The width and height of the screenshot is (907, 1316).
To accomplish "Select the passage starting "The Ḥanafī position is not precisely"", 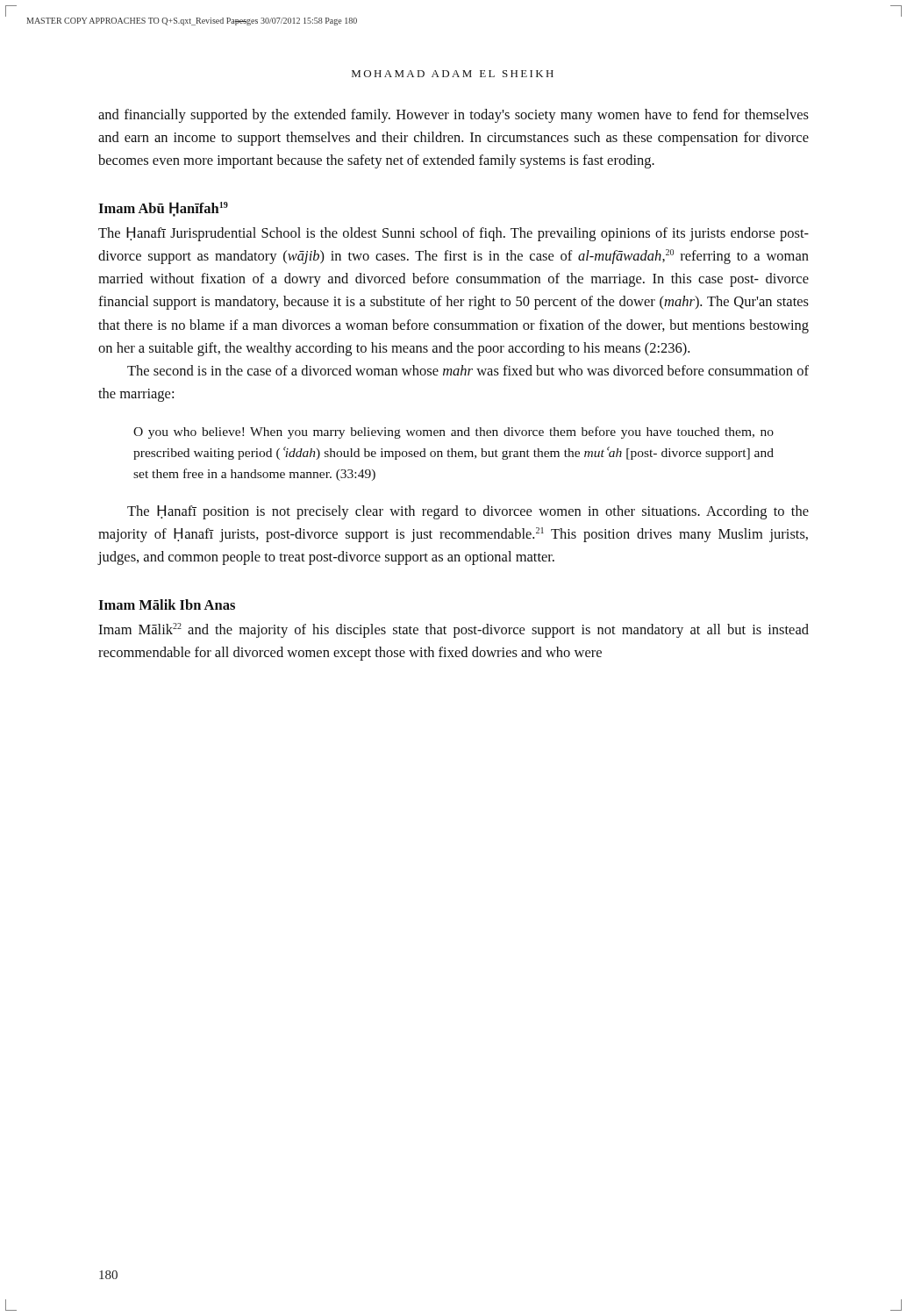I will [x=454, y=534].
